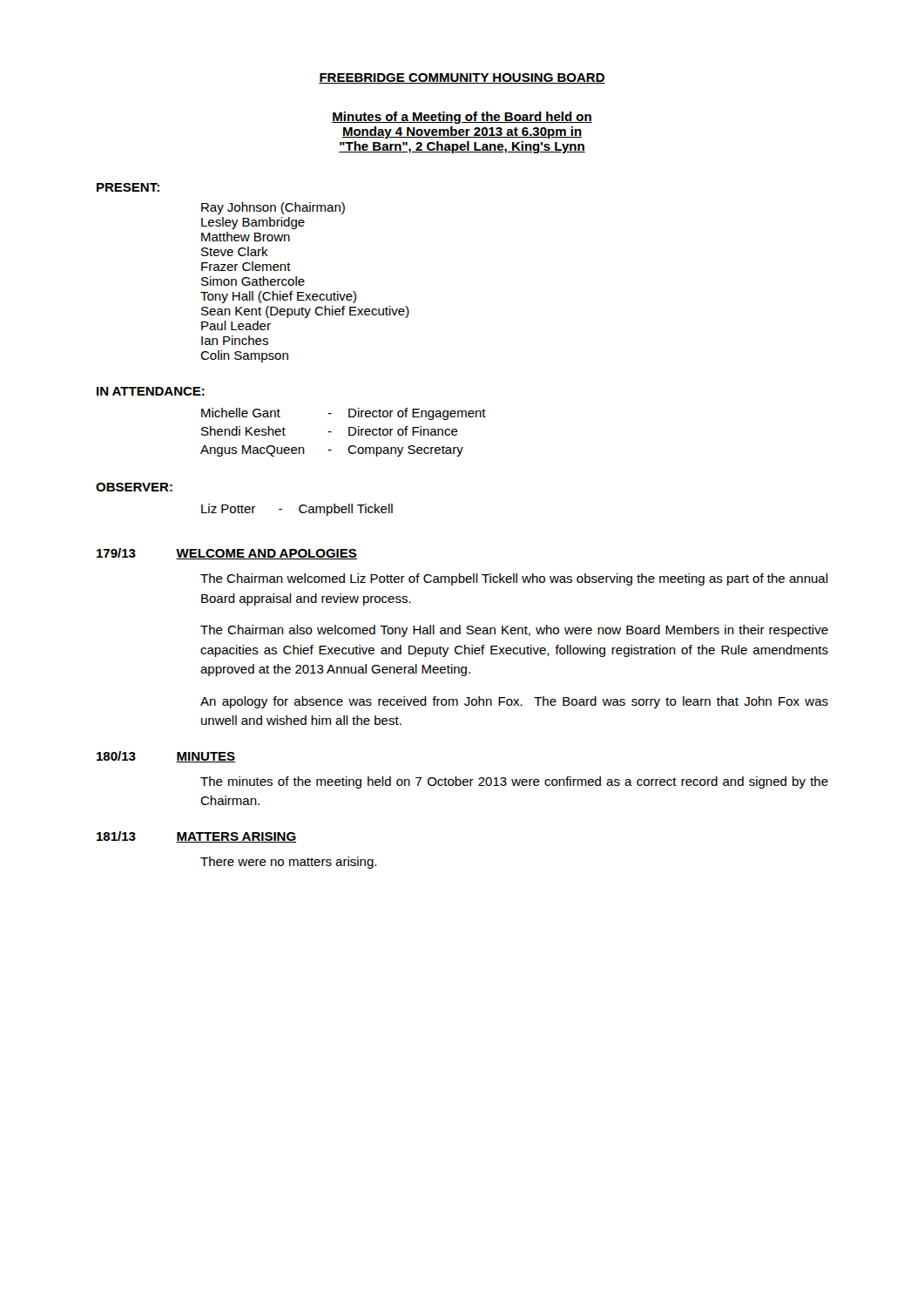924x1307 pixels.
Task: Locate the text block starting "The minutes of"
Action: [x=514, y=791]
